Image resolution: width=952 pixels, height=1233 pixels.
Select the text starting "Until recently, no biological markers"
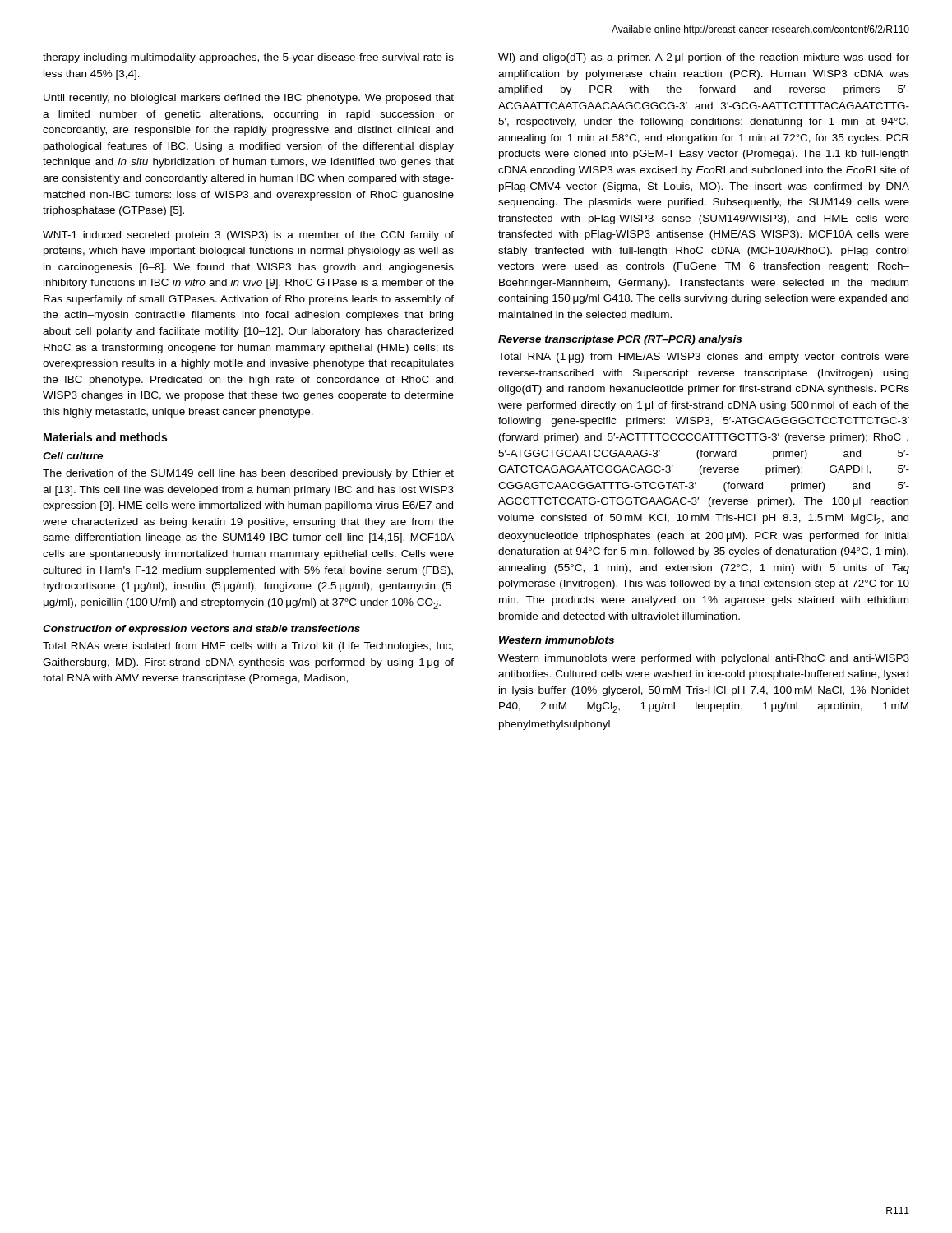pyautogui.click(x=248, y=154)
